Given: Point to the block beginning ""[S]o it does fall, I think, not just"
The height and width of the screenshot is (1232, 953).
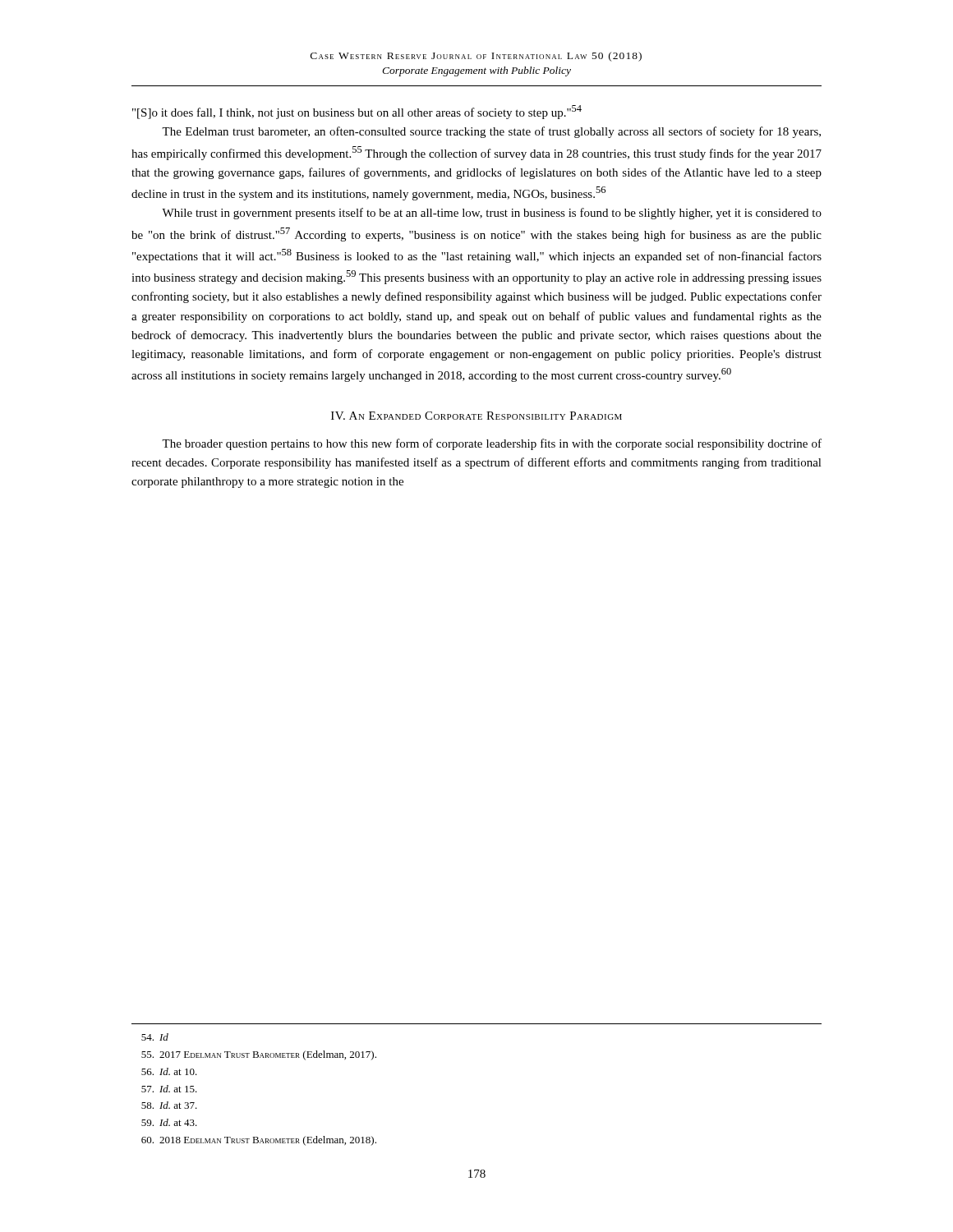Looking at the screenshot, I should pos(476,112).
